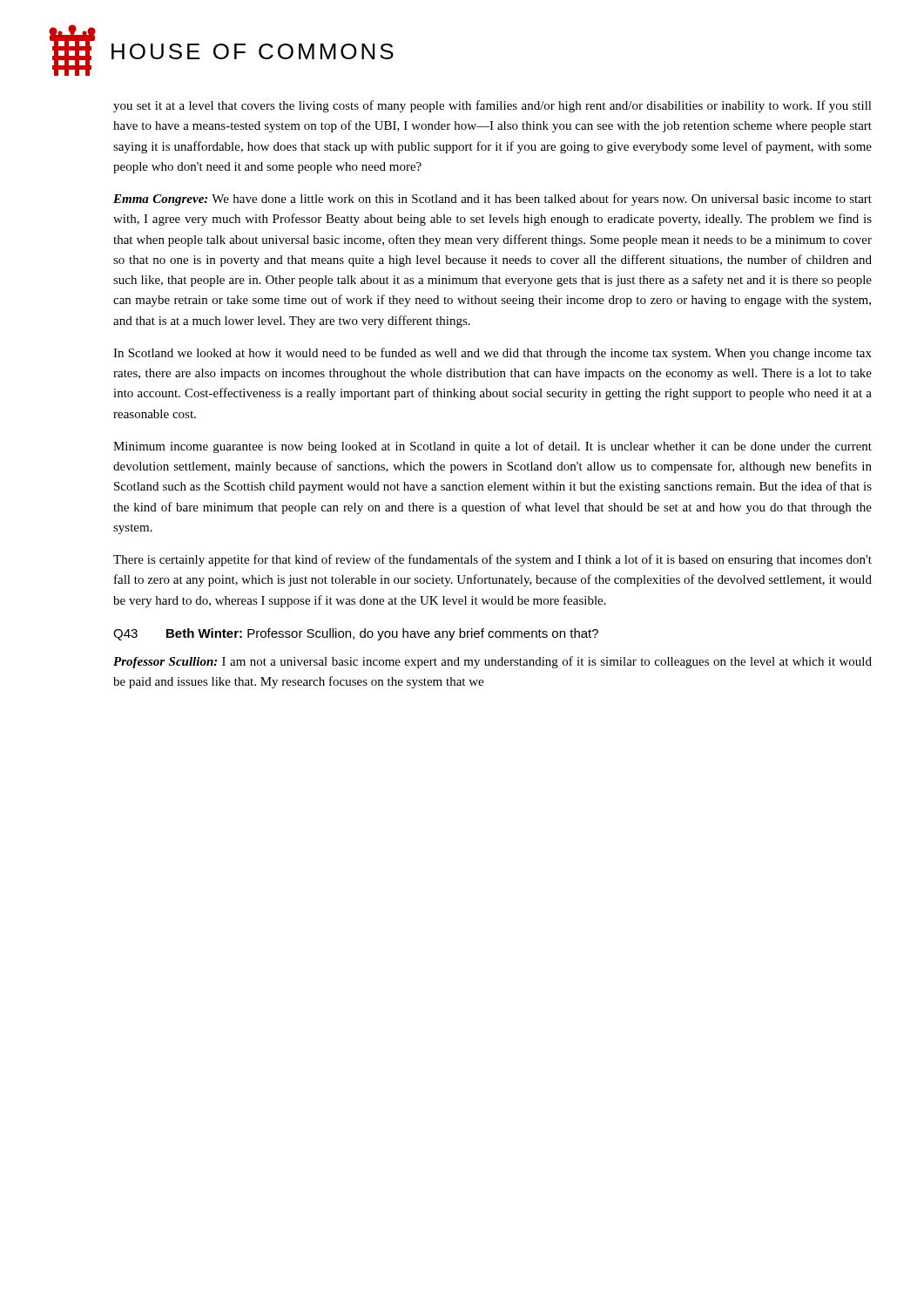924x1307 pixels.
Task: Locate the block starting "In Scotland we looked at how it would"
Action: [x=492, y=383]
